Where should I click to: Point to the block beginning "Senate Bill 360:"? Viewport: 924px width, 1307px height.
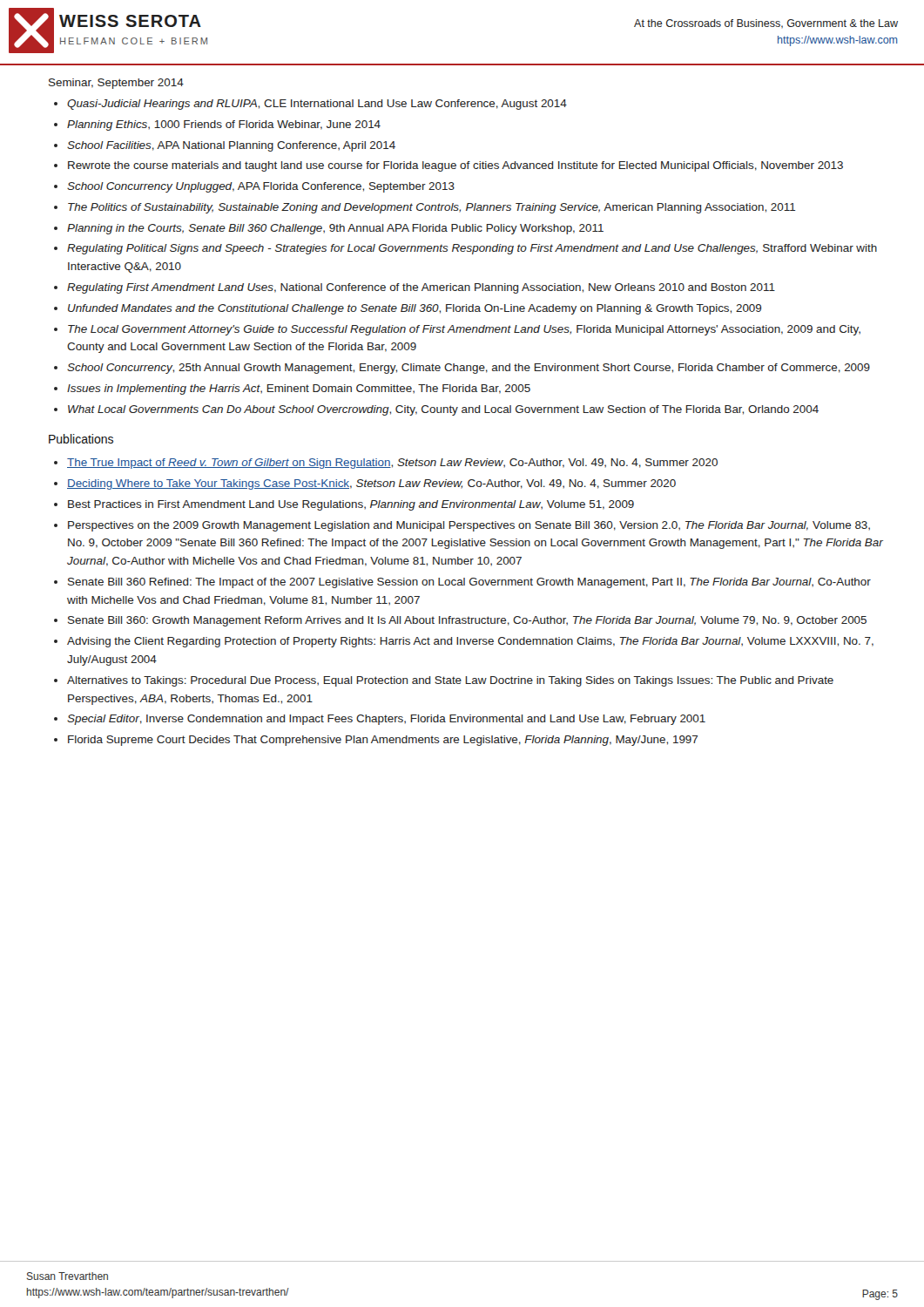coord(467,620)
